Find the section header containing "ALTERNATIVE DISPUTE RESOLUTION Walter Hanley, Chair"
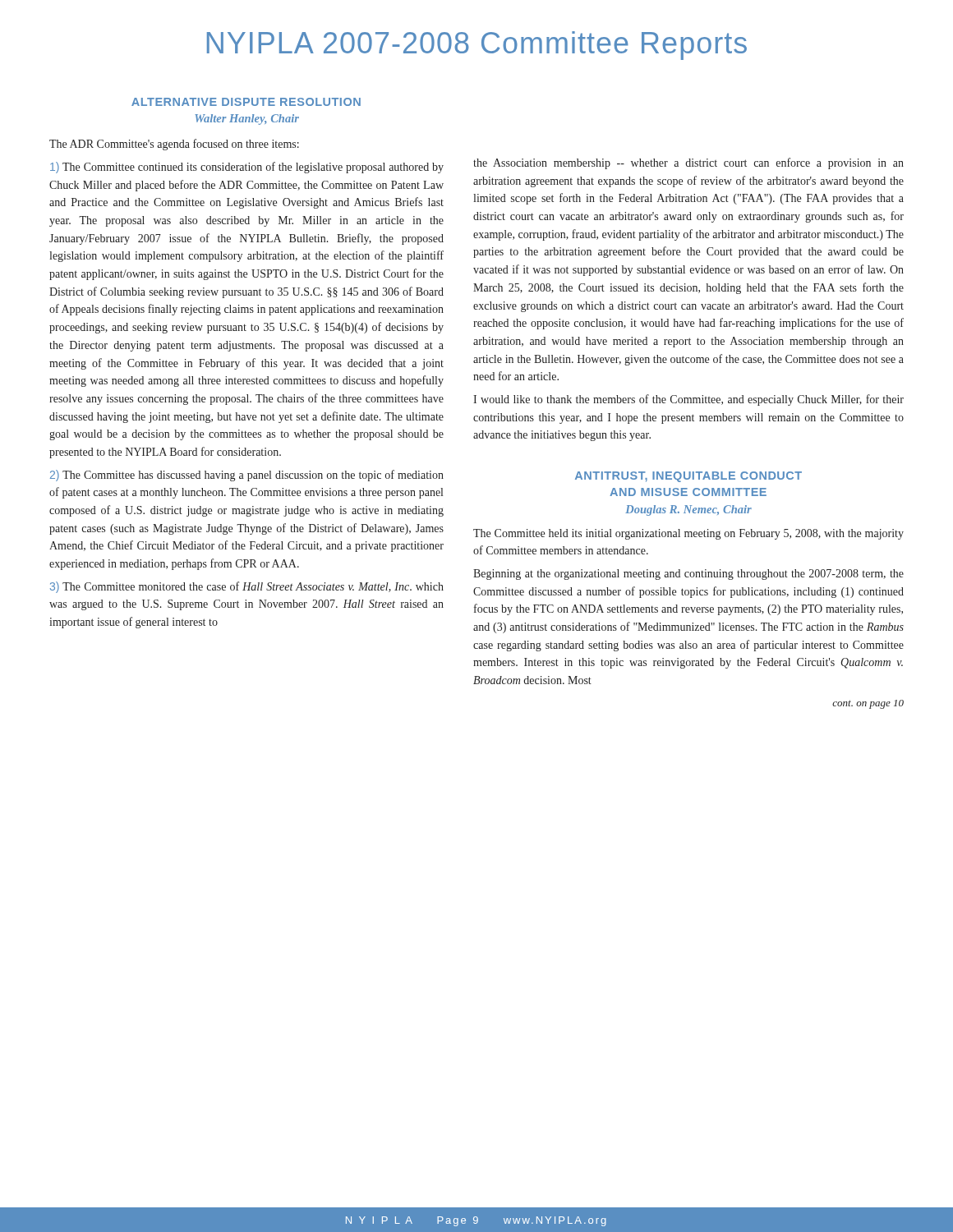953x1232 pixels. pos(246,110)
